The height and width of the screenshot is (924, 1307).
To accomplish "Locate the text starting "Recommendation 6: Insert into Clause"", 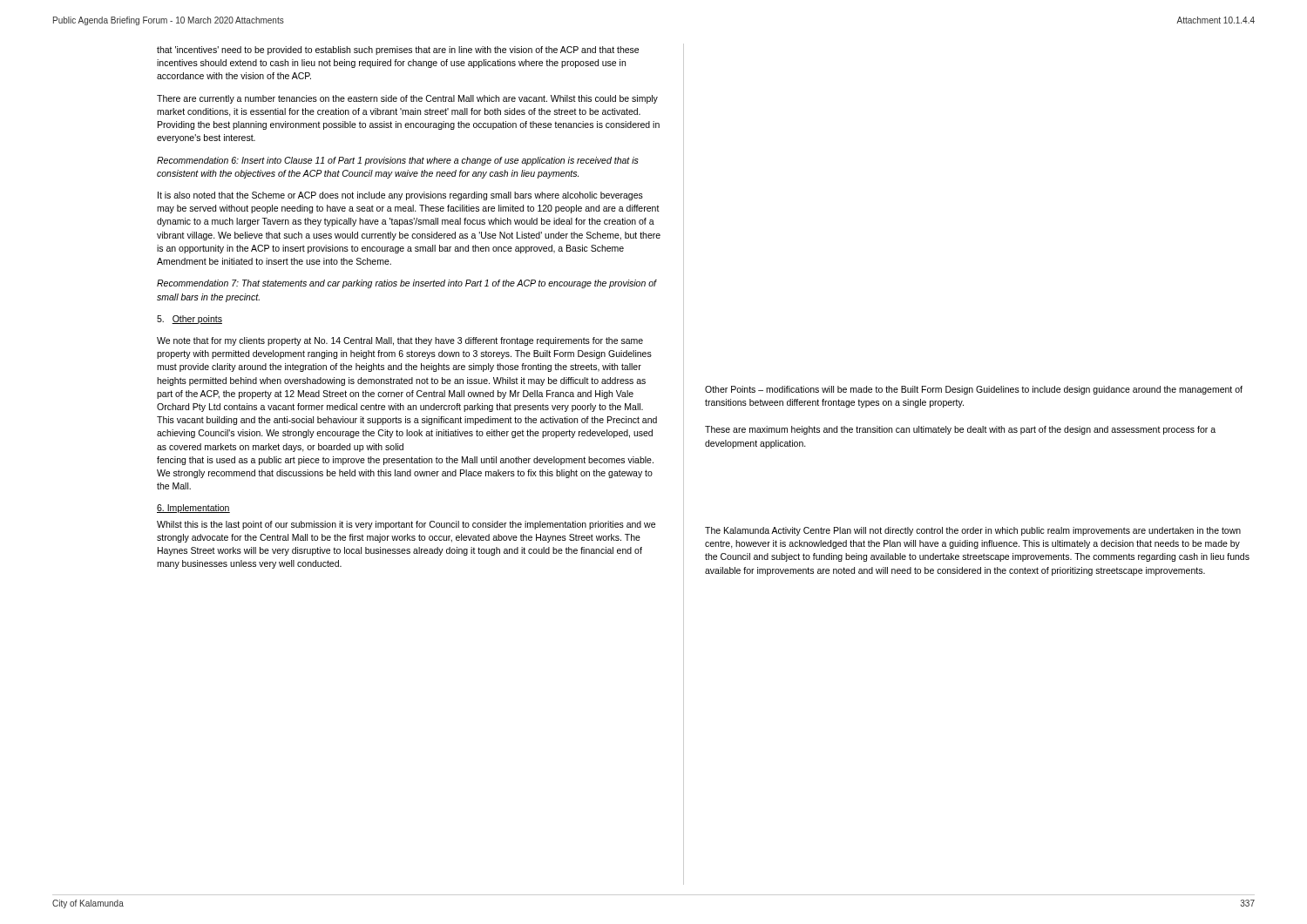I will [398, 166].
